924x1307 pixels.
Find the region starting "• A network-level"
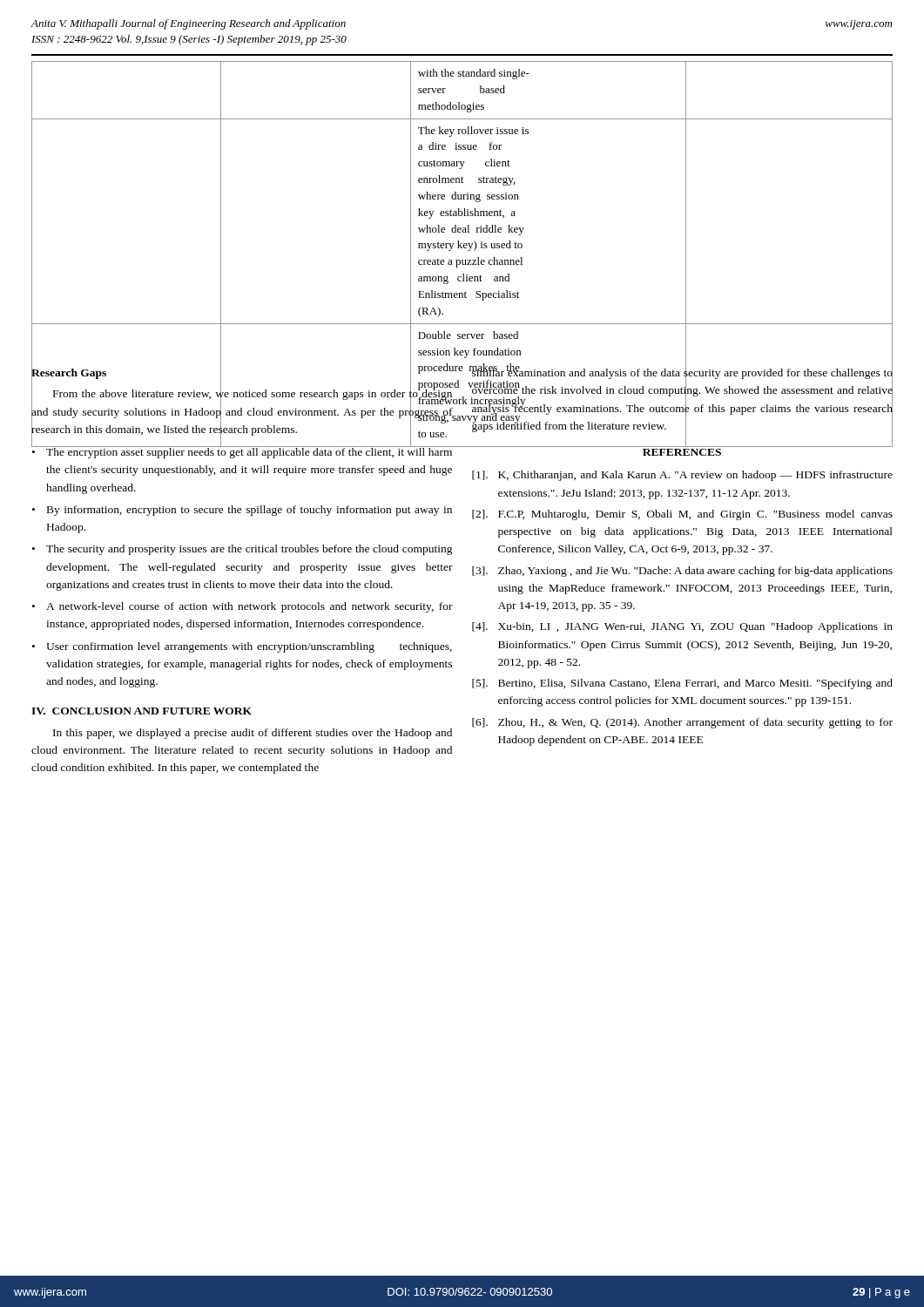[x=242, y=615]
